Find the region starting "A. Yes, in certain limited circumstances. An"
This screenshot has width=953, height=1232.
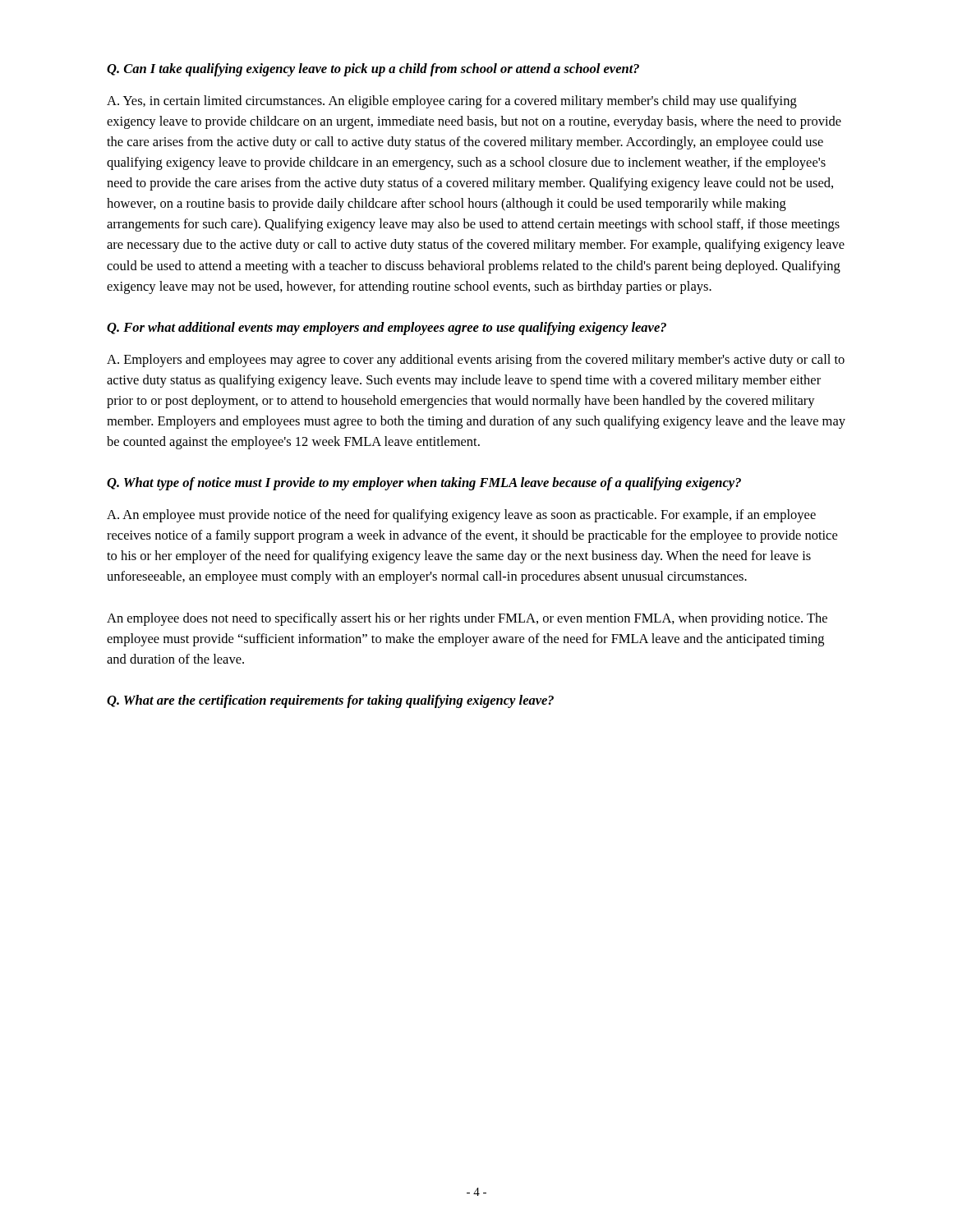click(x=476, y=193)
